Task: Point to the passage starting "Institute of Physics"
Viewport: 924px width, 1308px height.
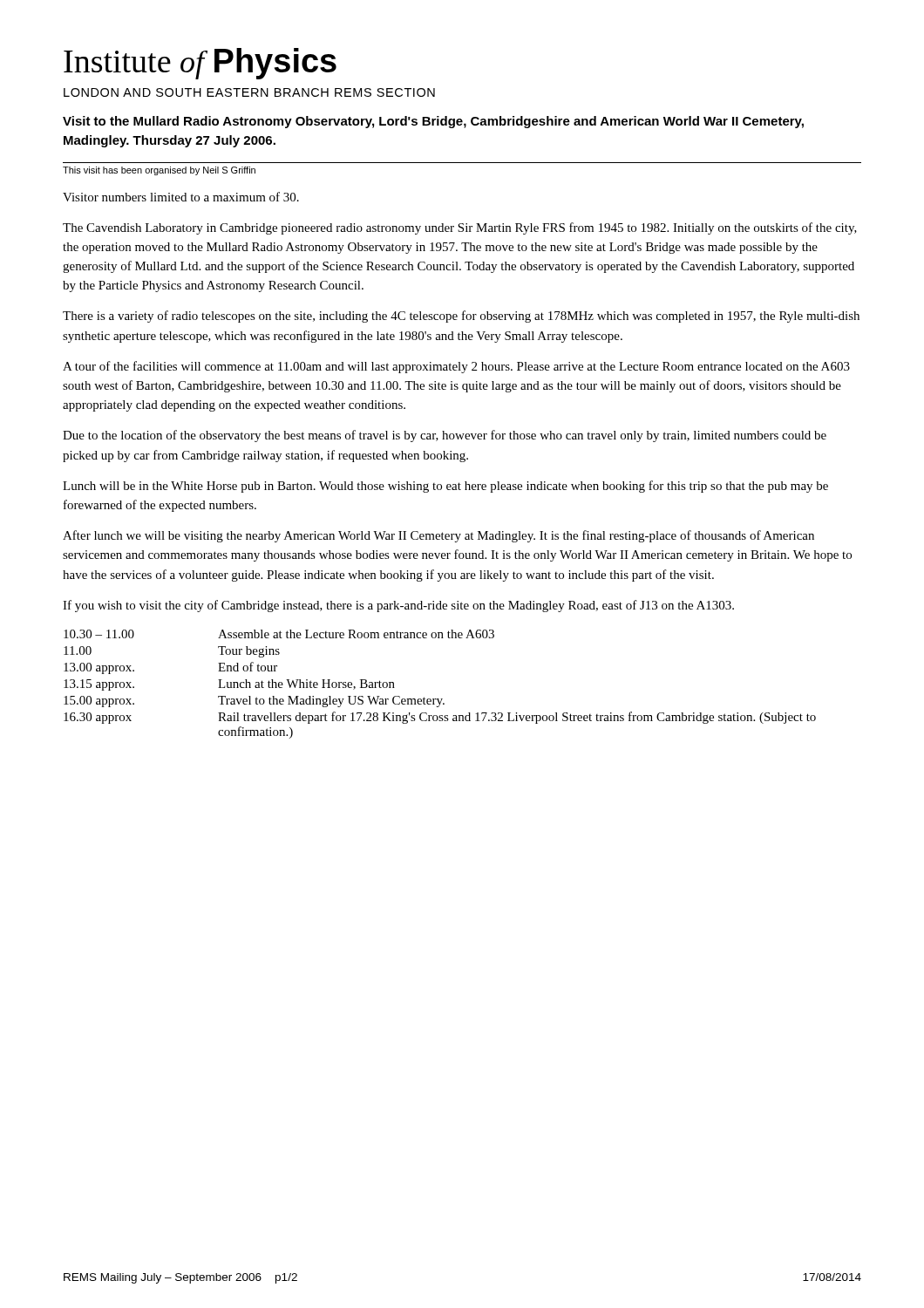Action: 200,61
